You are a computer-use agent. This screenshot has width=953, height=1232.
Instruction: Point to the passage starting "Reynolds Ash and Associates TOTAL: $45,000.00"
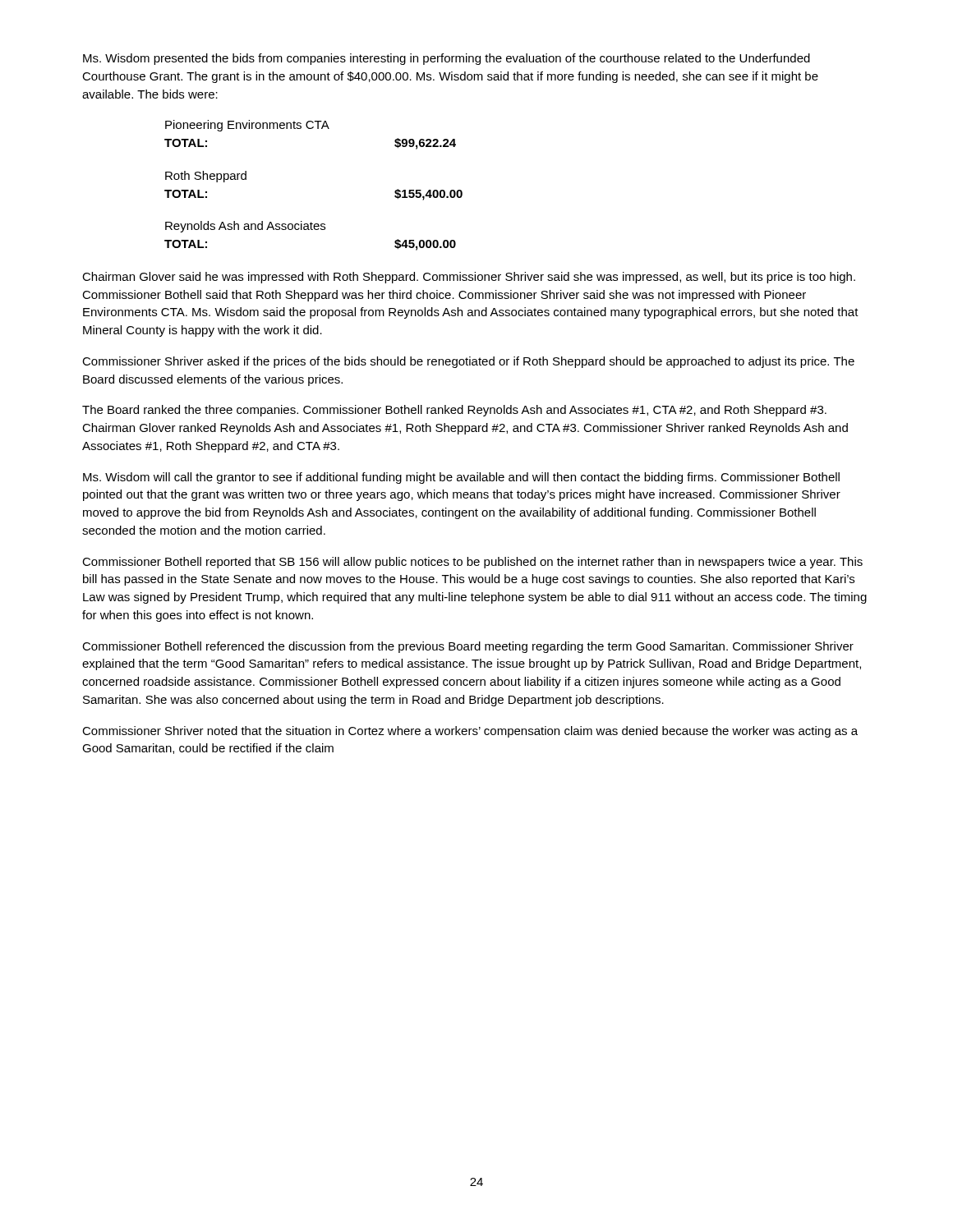click(245, 227)
